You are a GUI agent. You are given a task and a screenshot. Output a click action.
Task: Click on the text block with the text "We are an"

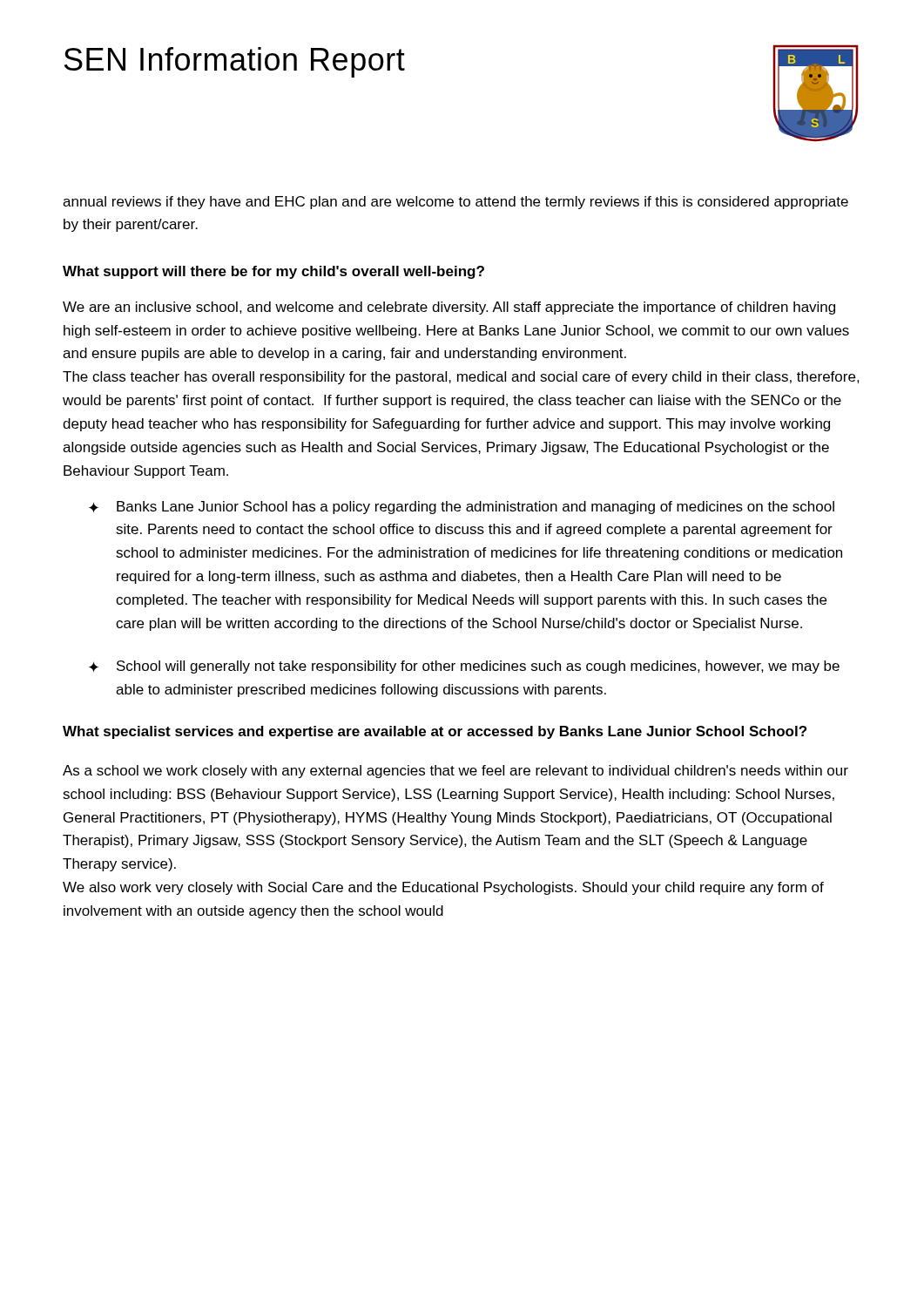pos(461,389)
